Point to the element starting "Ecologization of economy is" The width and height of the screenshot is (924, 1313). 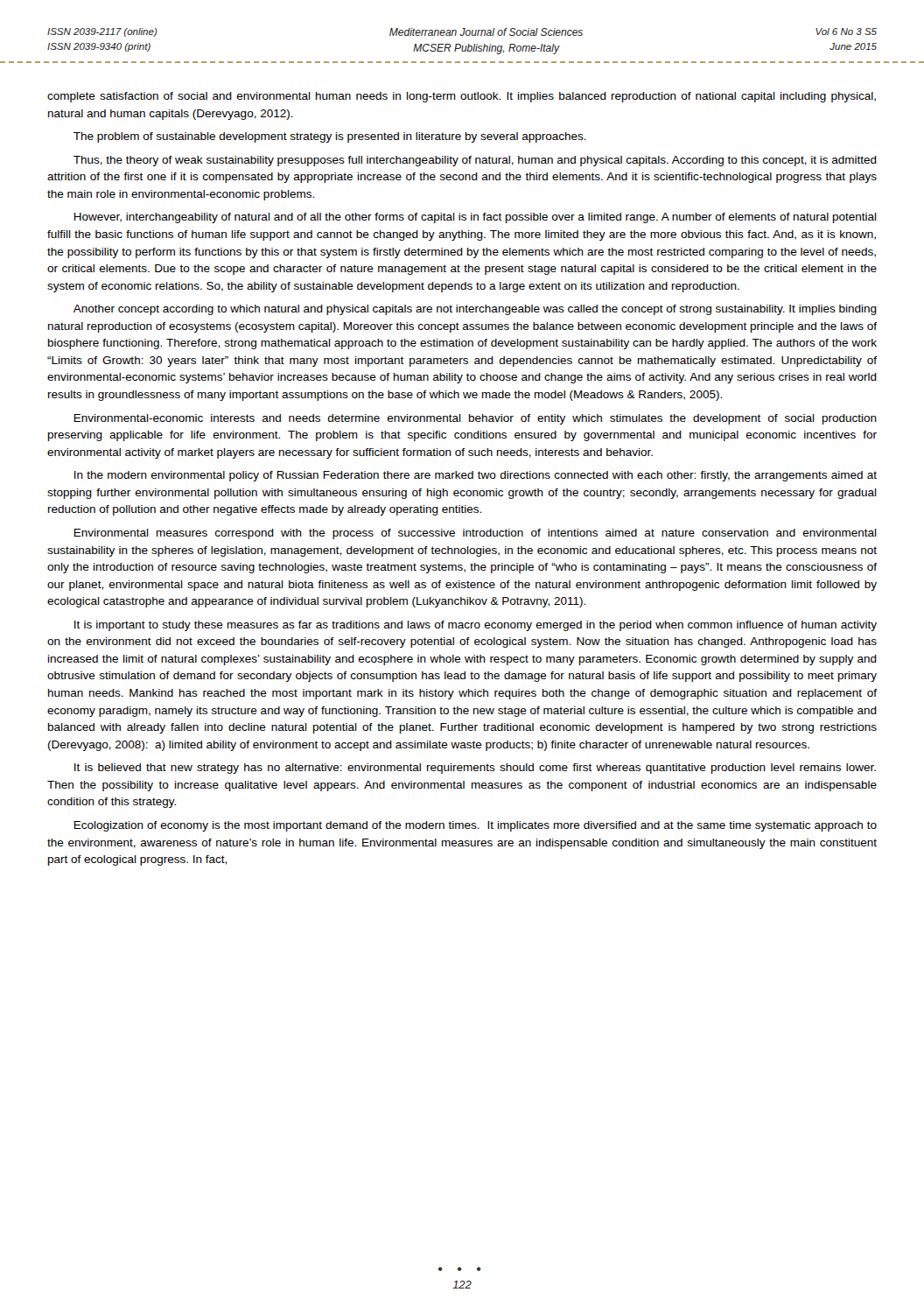pos(462,842)
